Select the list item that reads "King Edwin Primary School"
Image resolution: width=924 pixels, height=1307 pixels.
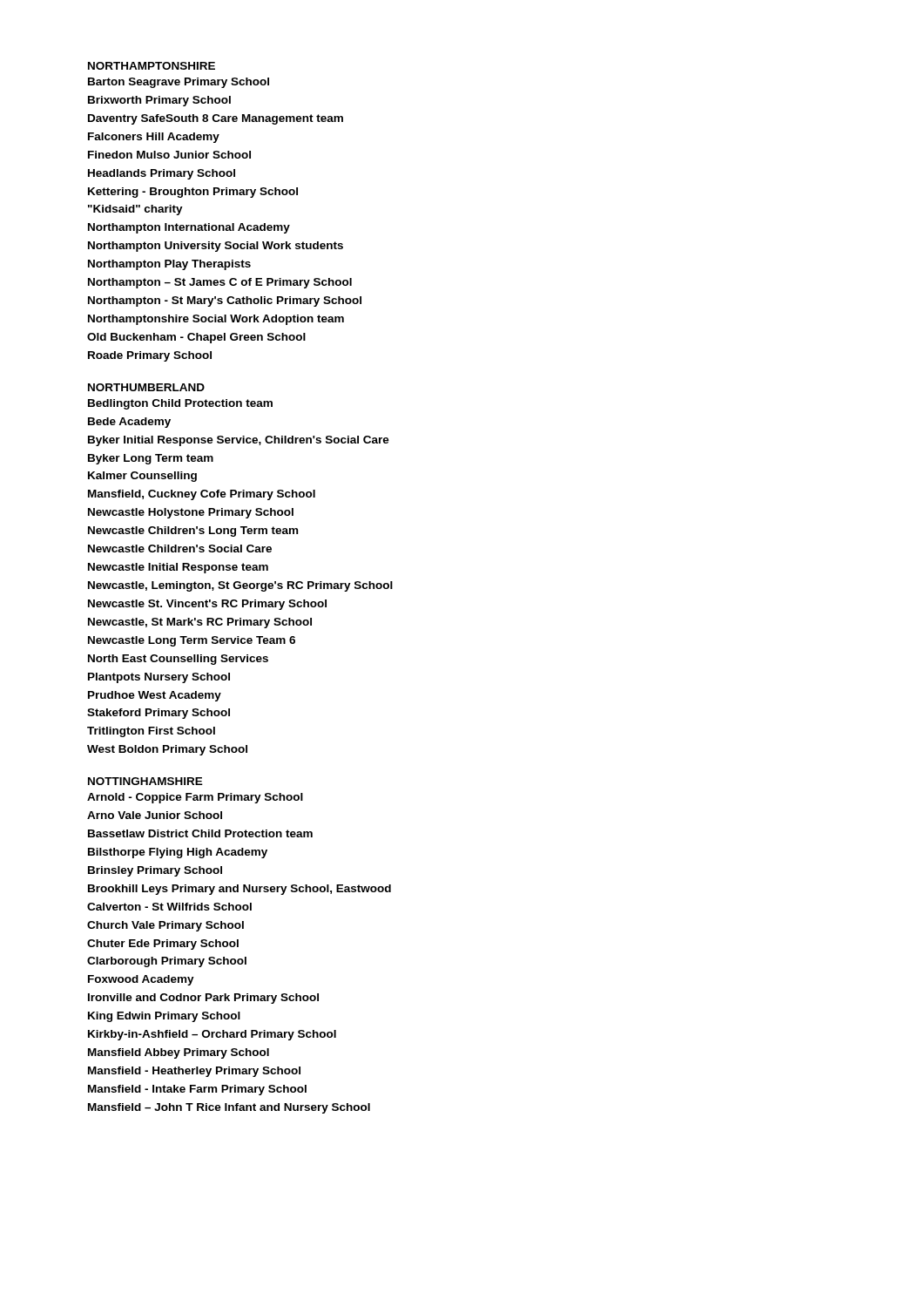coord(164,1016)
